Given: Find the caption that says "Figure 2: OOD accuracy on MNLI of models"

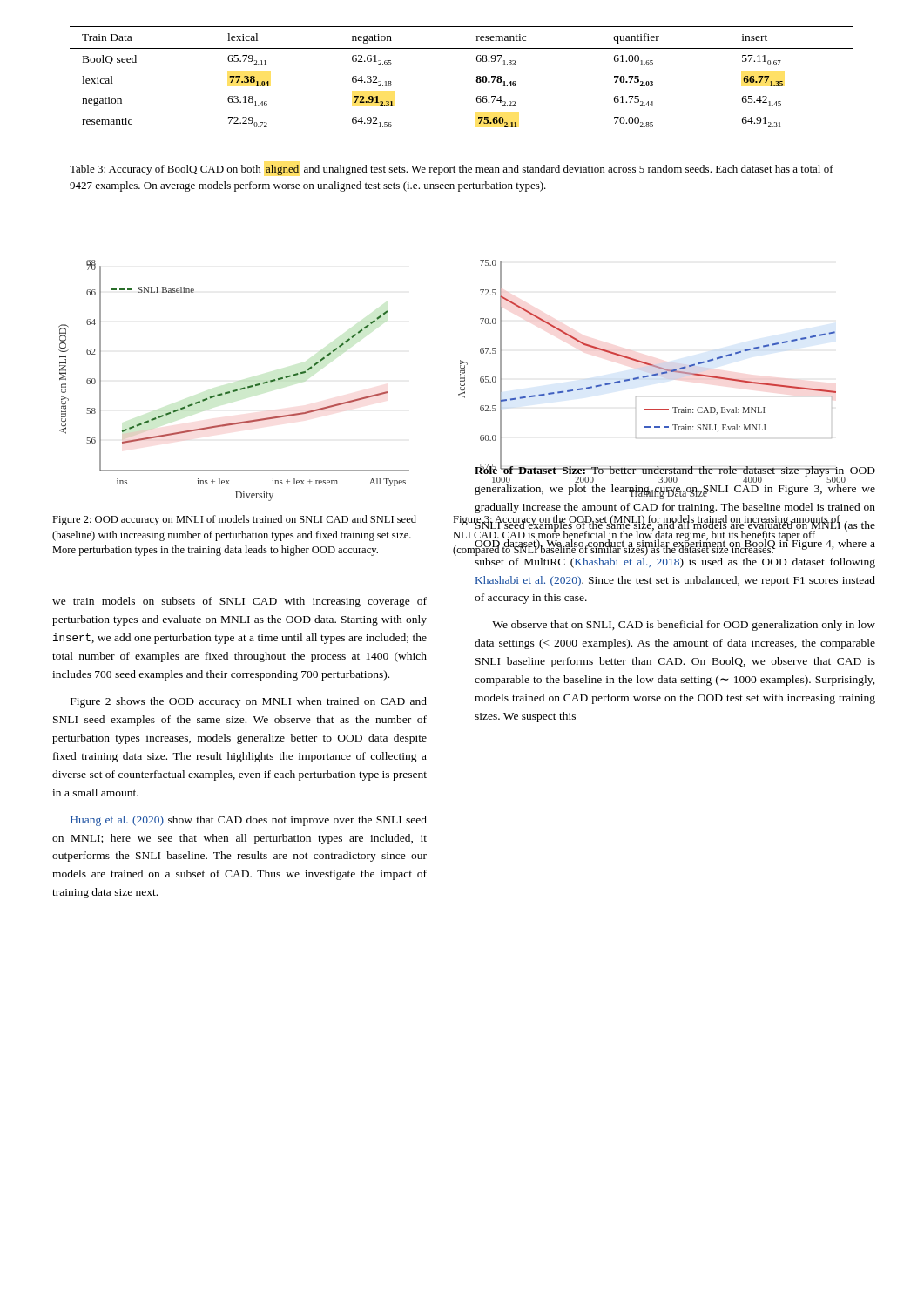Looking at the screenshot, I should [x=234, y=535].
